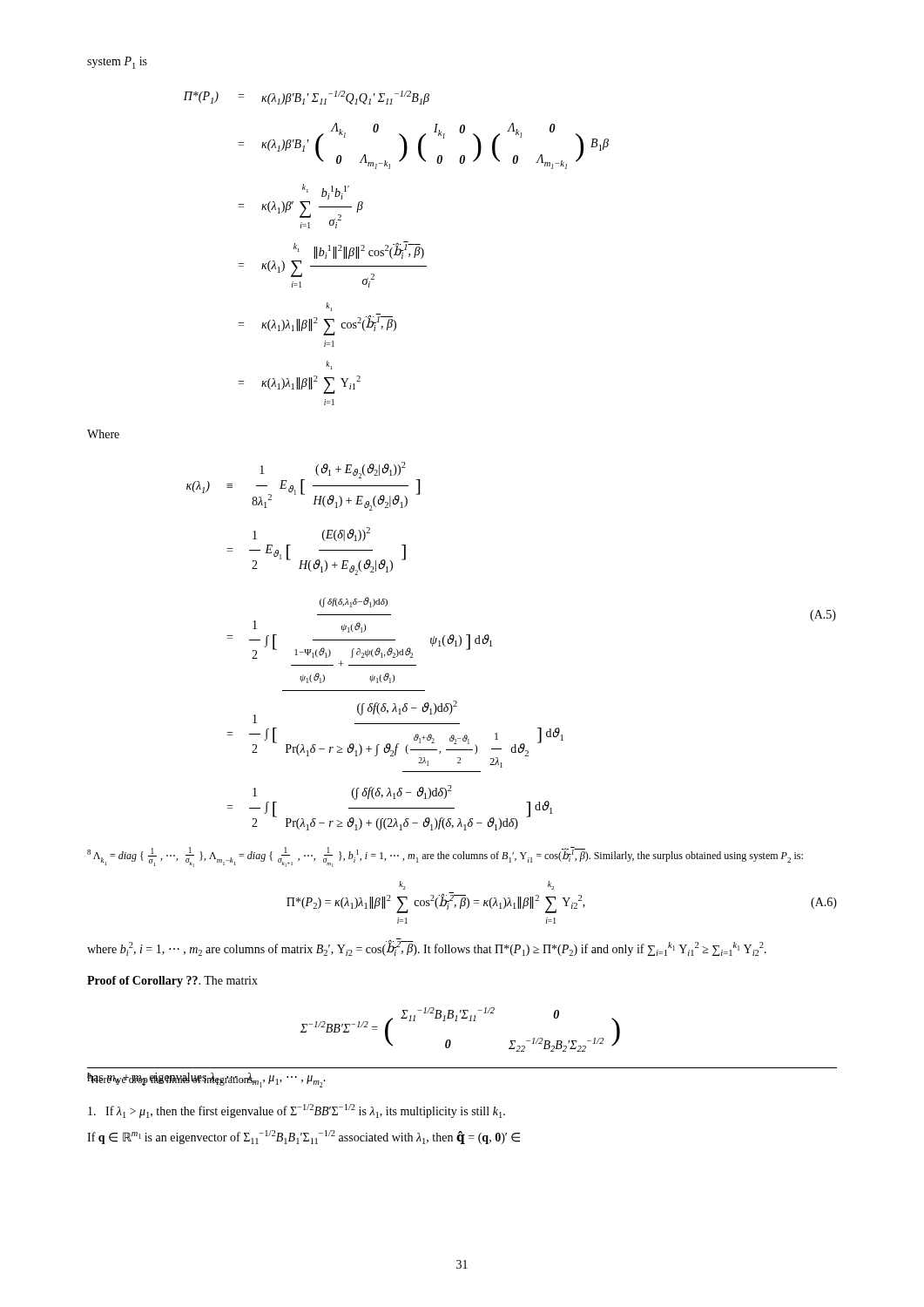Locate the formula containing "Π*(P2) = κ(λ1)λ1‖β‖2 k2 ∑ i=1 cos2(b̂i2,"
This screenshot has width=924, height=1307.
[462, 903]
